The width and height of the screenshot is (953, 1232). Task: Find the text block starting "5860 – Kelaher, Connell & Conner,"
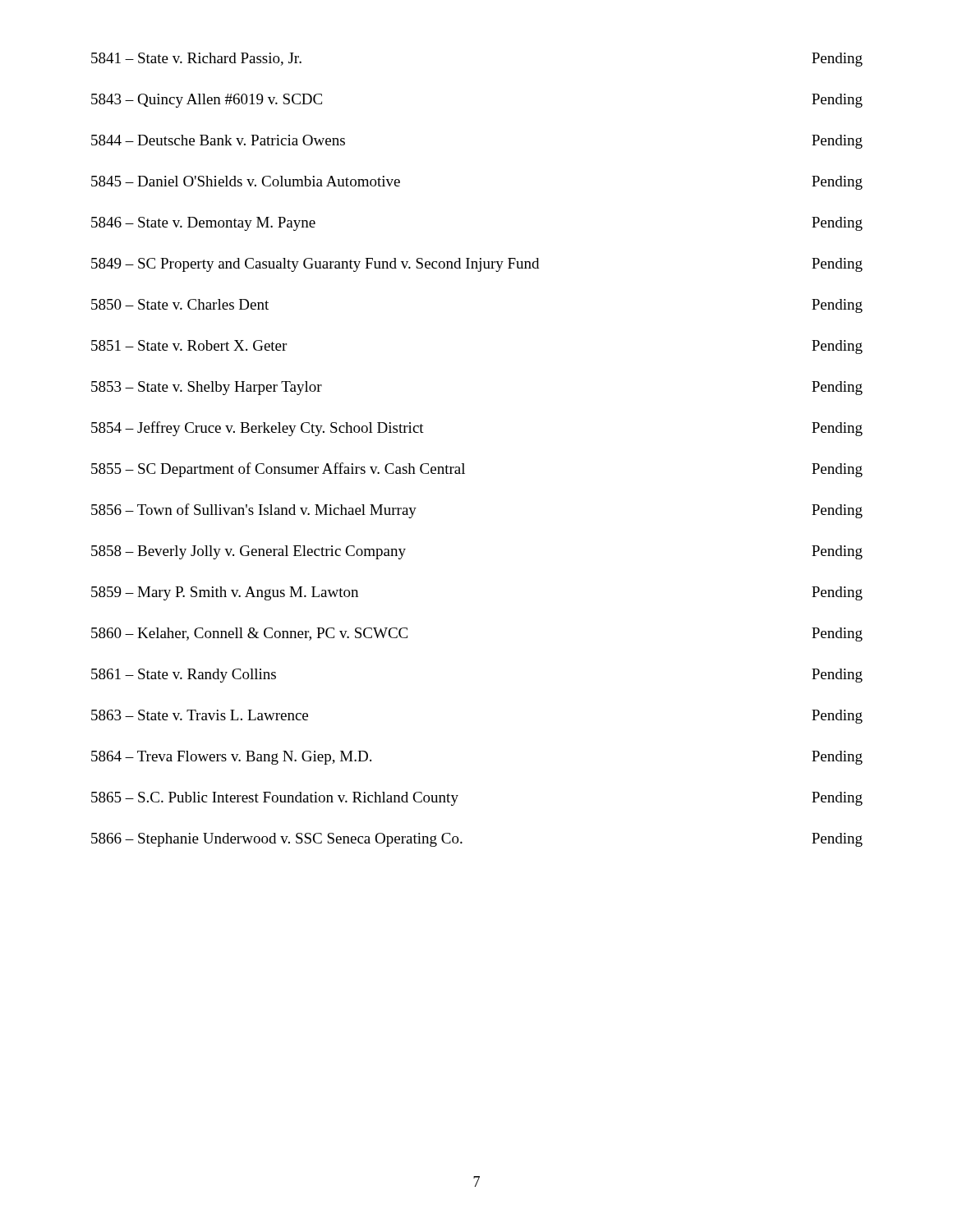253,634
